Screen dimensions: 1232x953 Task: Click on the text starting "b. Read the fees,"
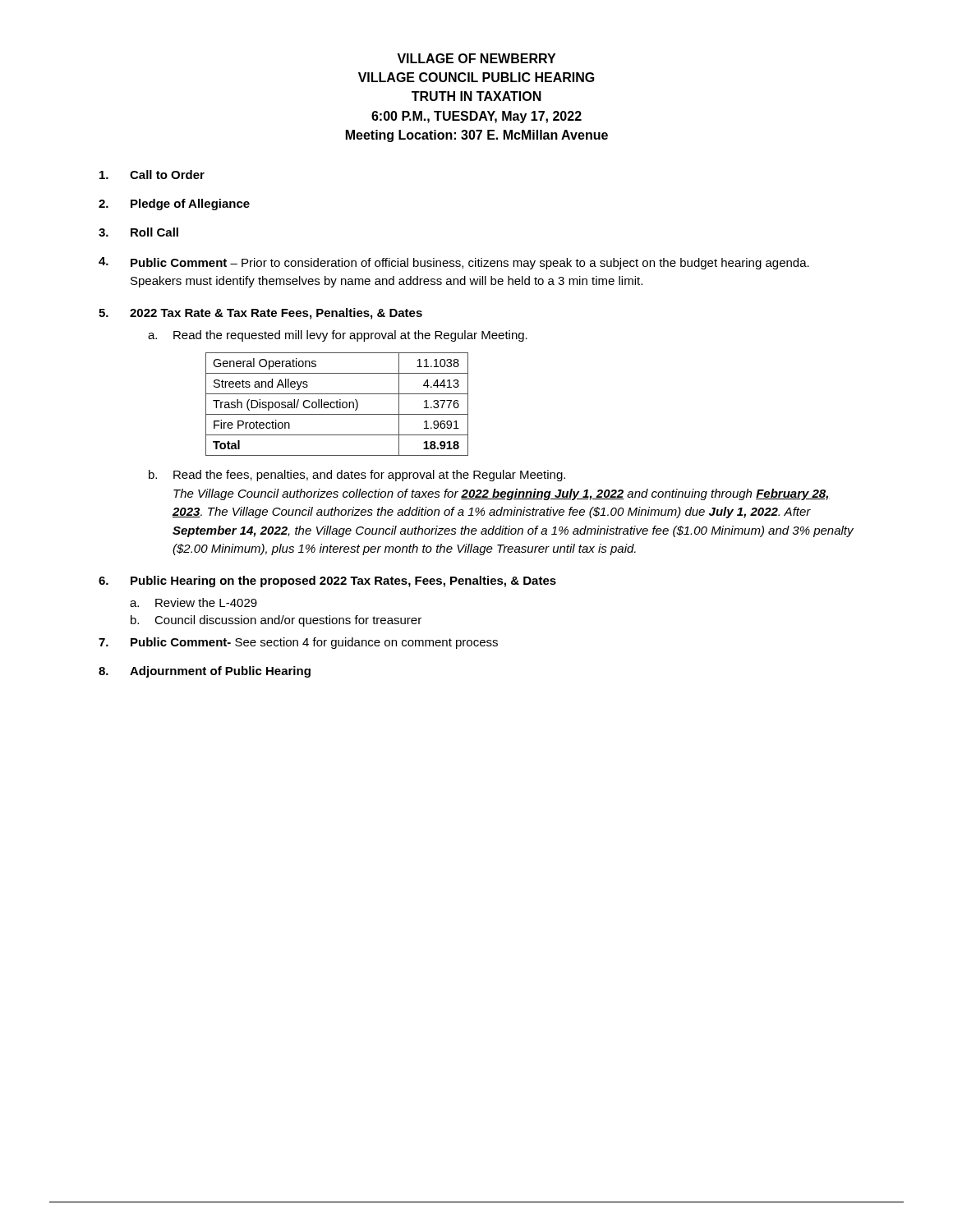[x=501, y=512]
